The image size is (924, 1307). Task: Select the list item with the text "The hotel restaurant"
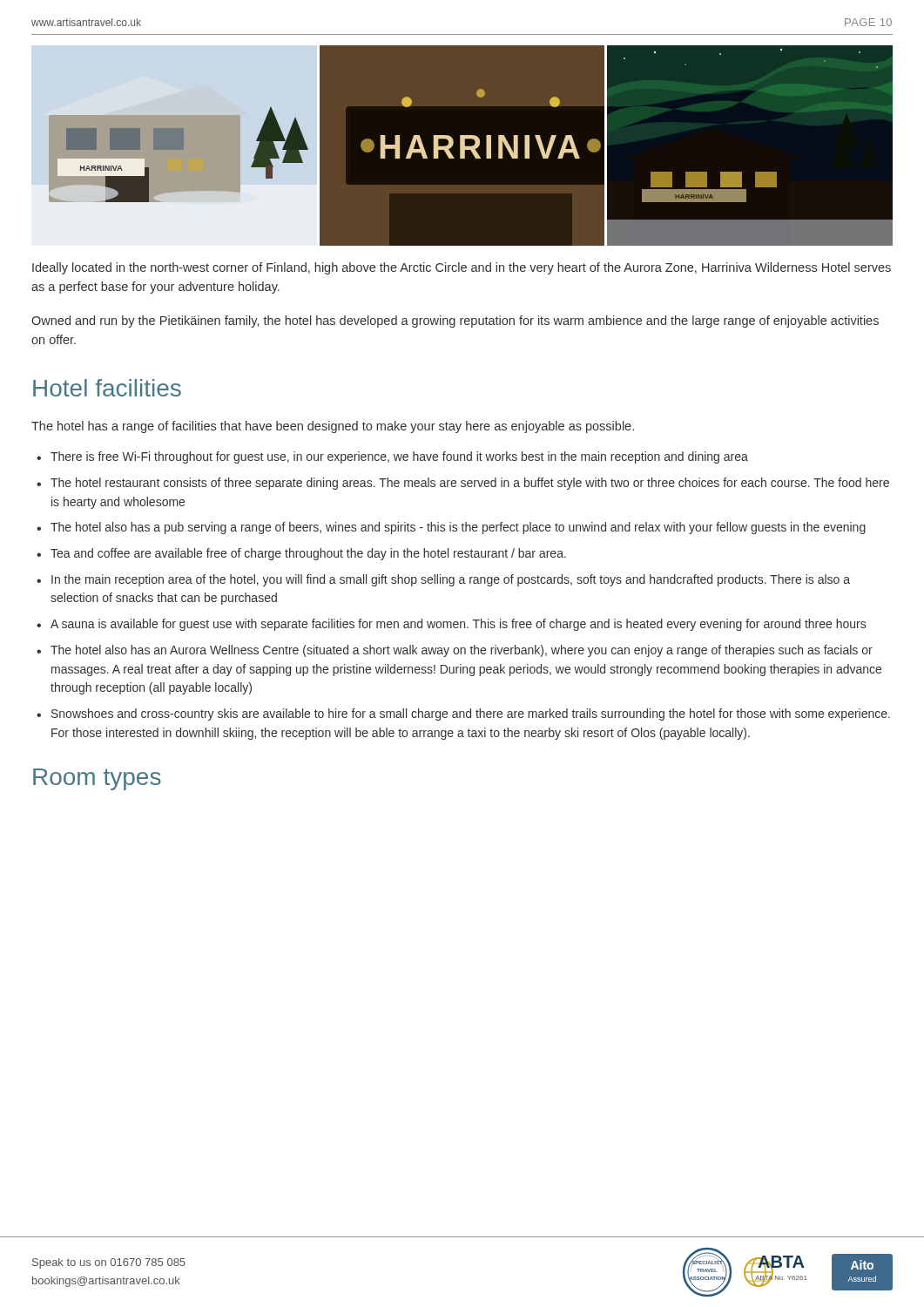pos(470,492)
